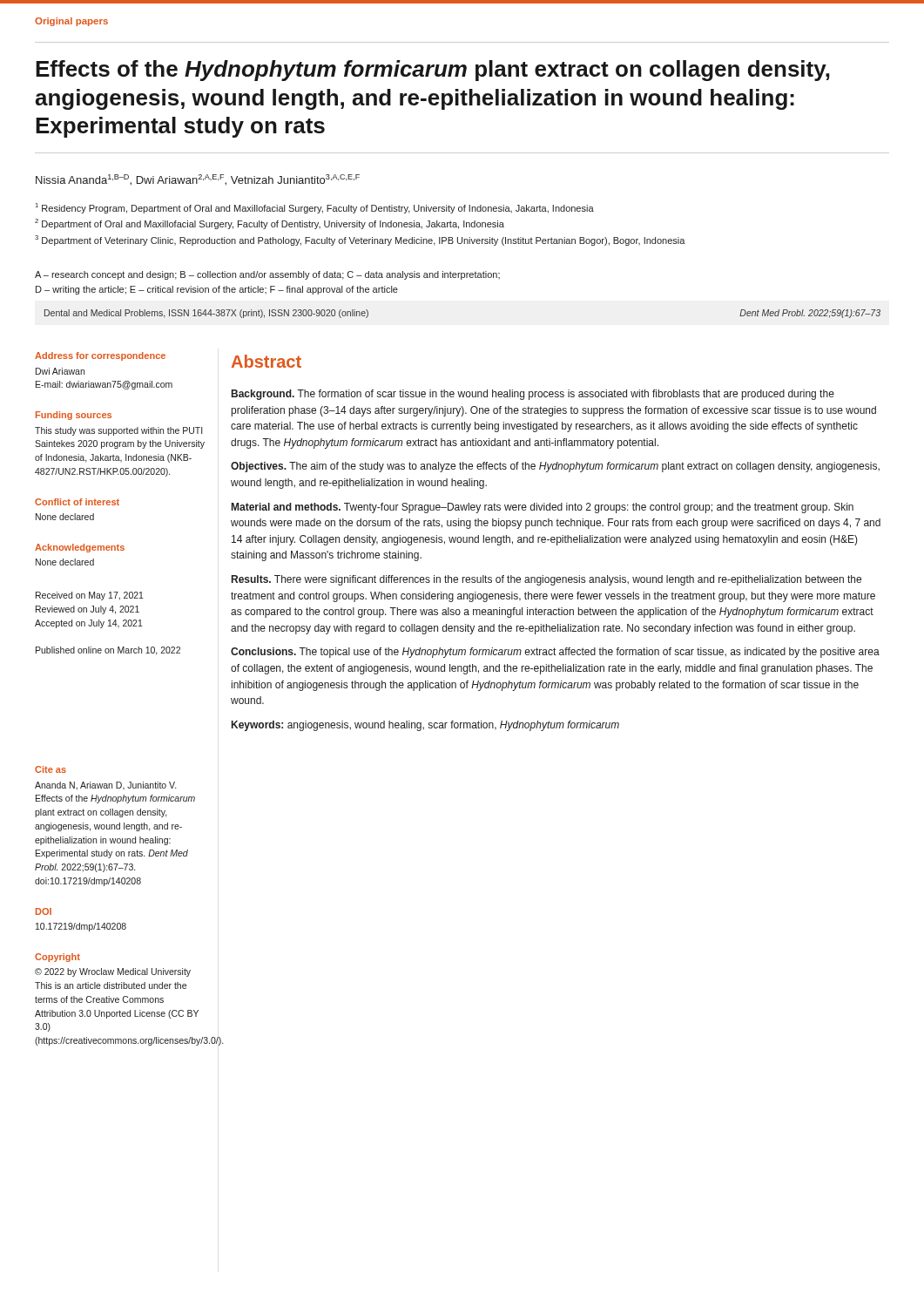Viewport: 924px width, 1307px height.
Task: Where is the passage that starts "Results. There were significant differences in the results"?
Action: 553,604
